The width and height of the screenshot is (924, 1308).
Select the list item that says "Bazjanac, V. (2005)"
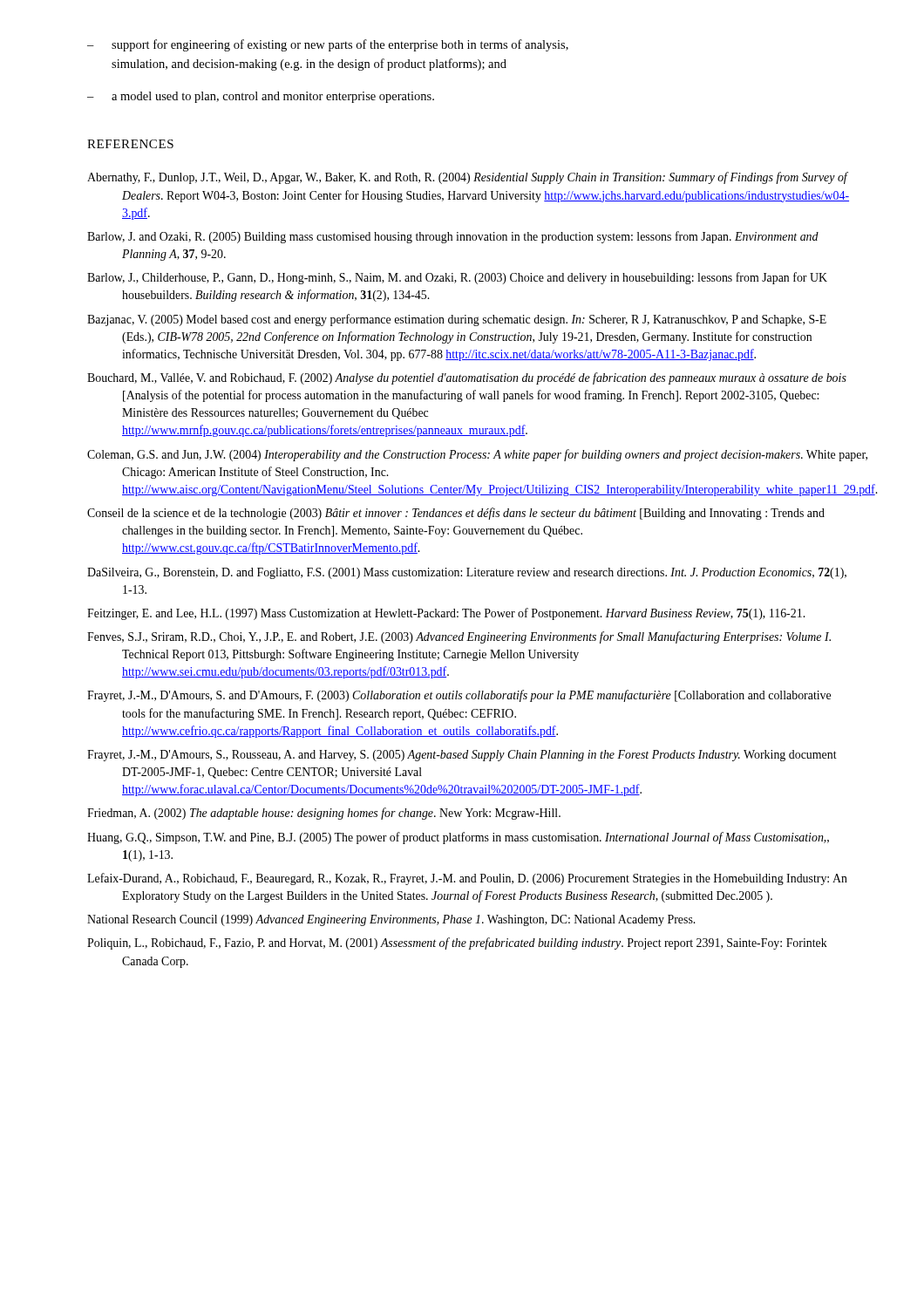471,337
